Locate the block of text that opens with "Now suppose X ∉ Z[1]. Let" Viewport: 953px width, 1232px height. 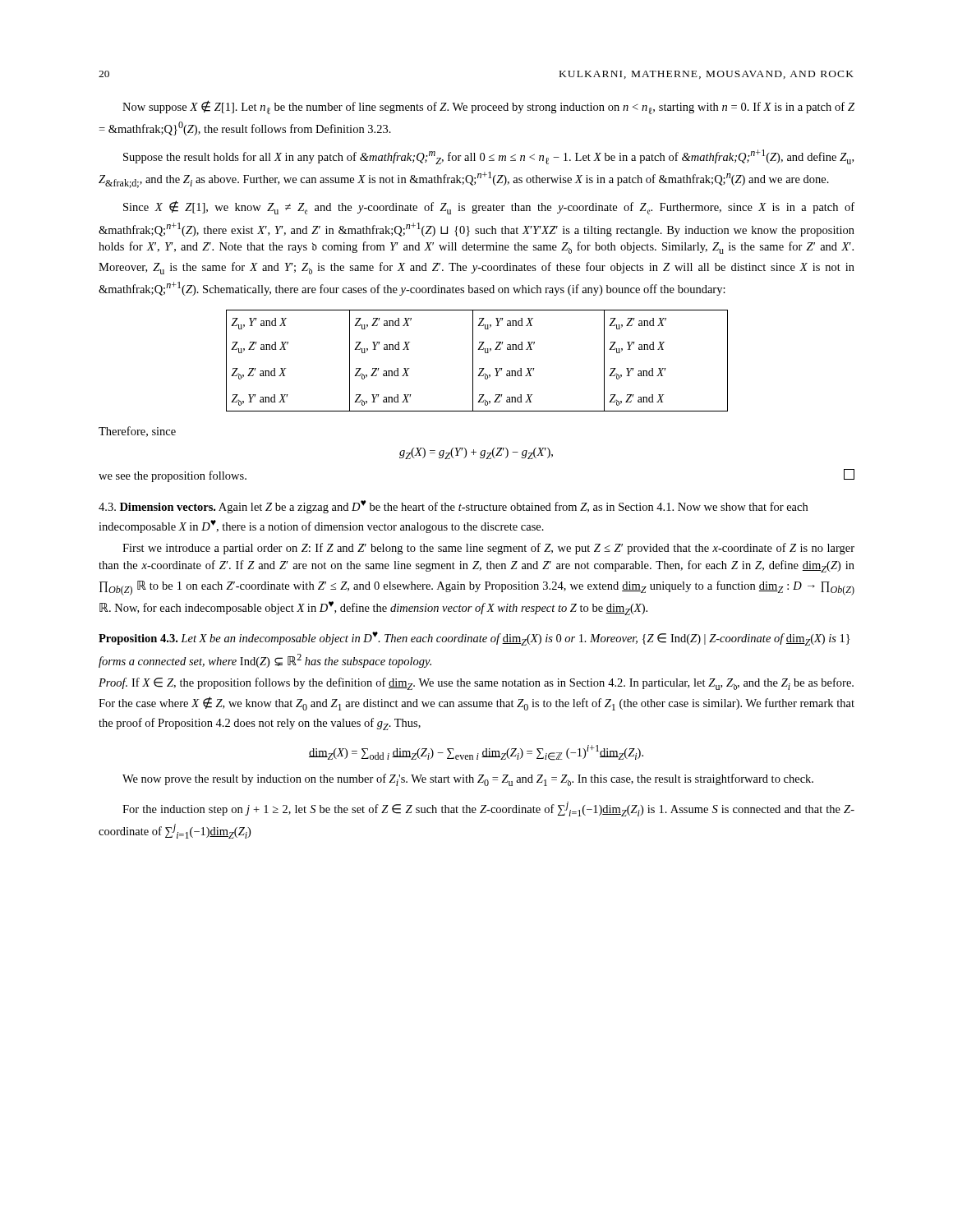coord(476,118)
